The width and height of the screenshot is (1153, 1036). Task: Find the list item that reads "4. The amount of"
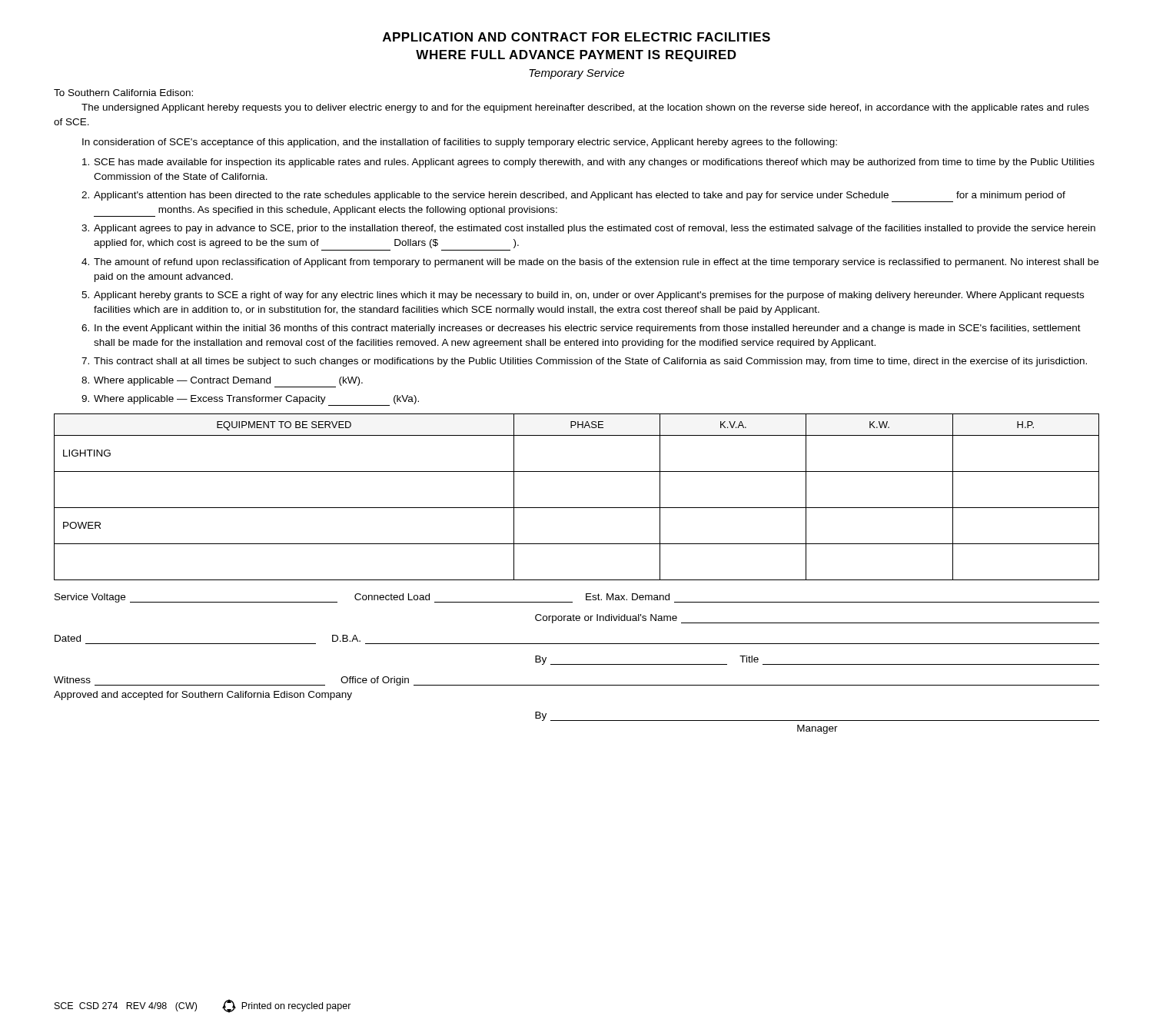[x=576, y=269]
